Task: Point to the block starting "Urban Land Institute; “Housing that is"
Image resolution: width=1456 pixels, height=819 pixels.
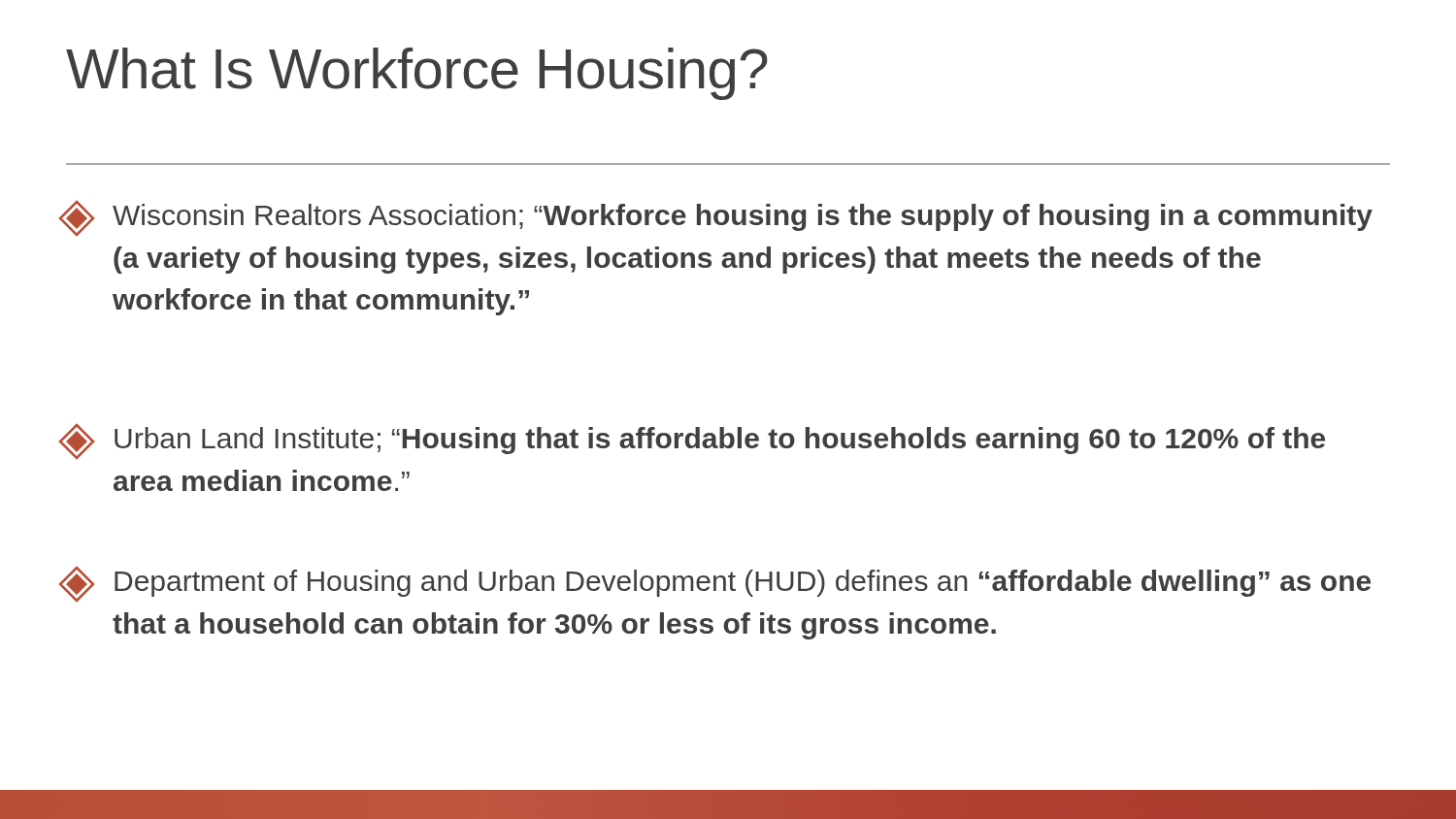Action: tap(724, 459)
